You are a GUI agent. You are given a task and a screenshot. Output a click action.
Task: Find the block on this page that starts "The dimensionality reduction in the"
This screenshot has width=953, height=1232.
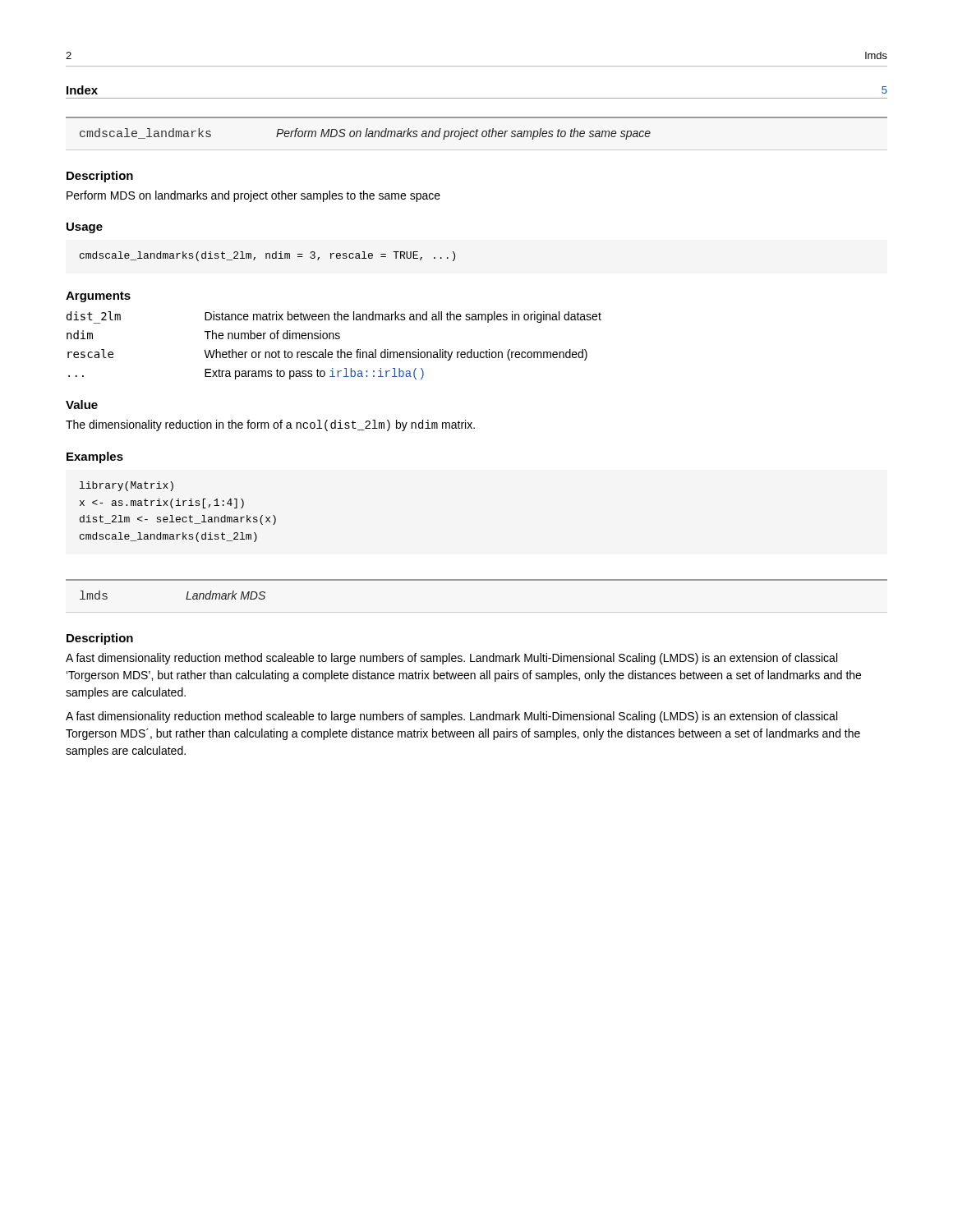click(271, 425)
